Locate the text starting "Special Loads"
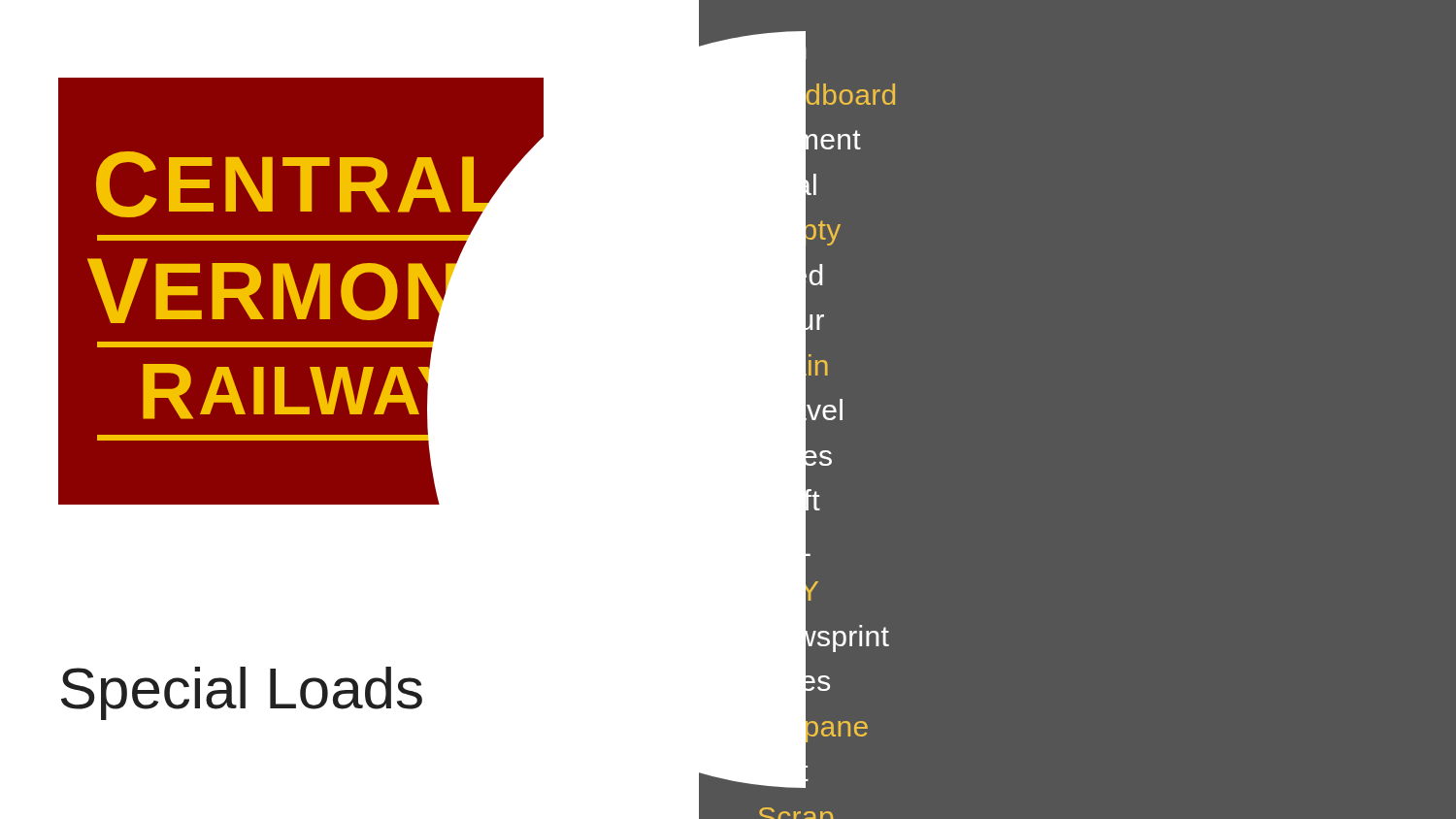 tap(241, 688)
